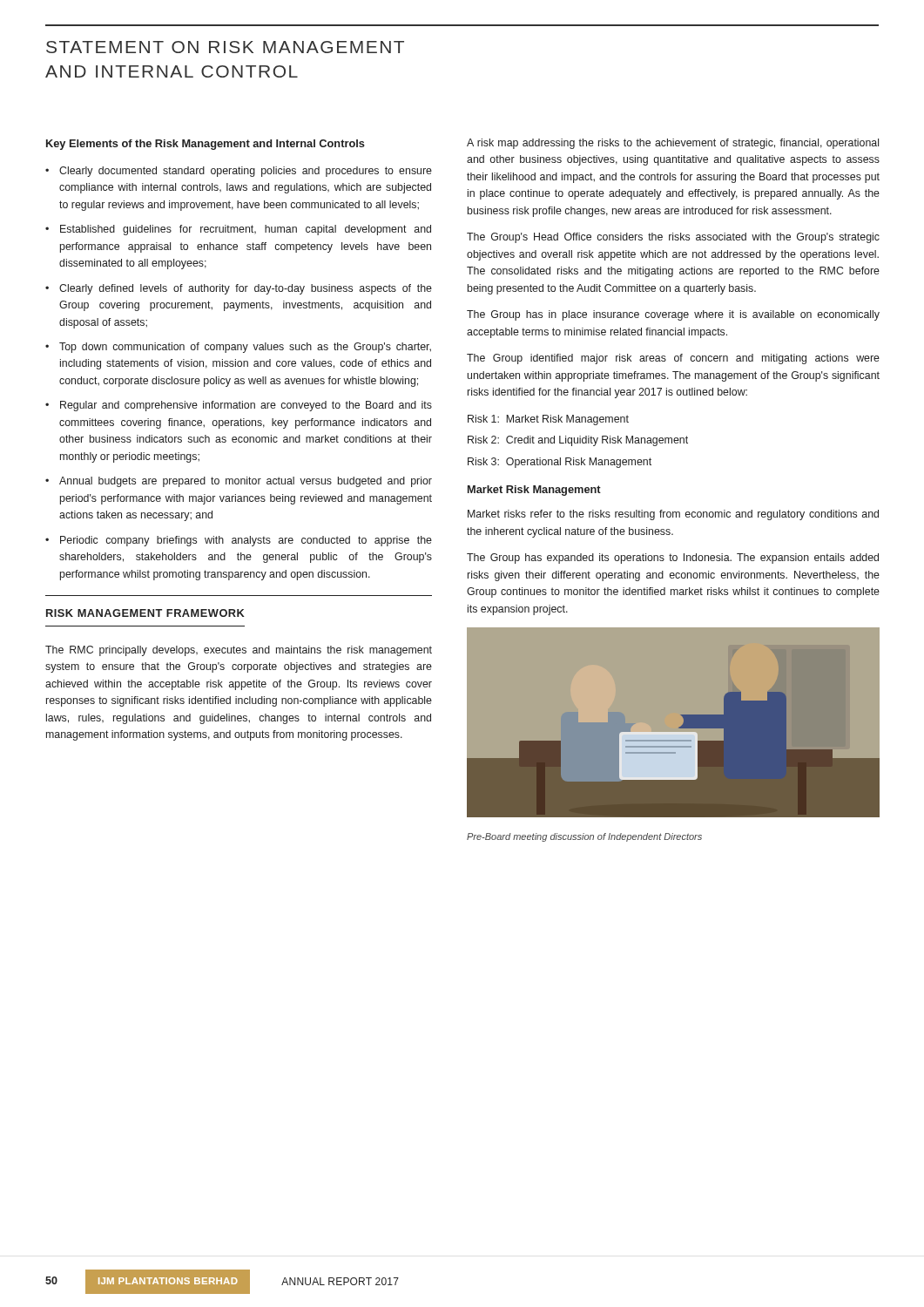Image resolution: width=924 pixels, height=1307 pixels.
Task: Locate the passage starting "Clearly documented standard operating policies and procedures to"
Action: (x=246, y=187)
